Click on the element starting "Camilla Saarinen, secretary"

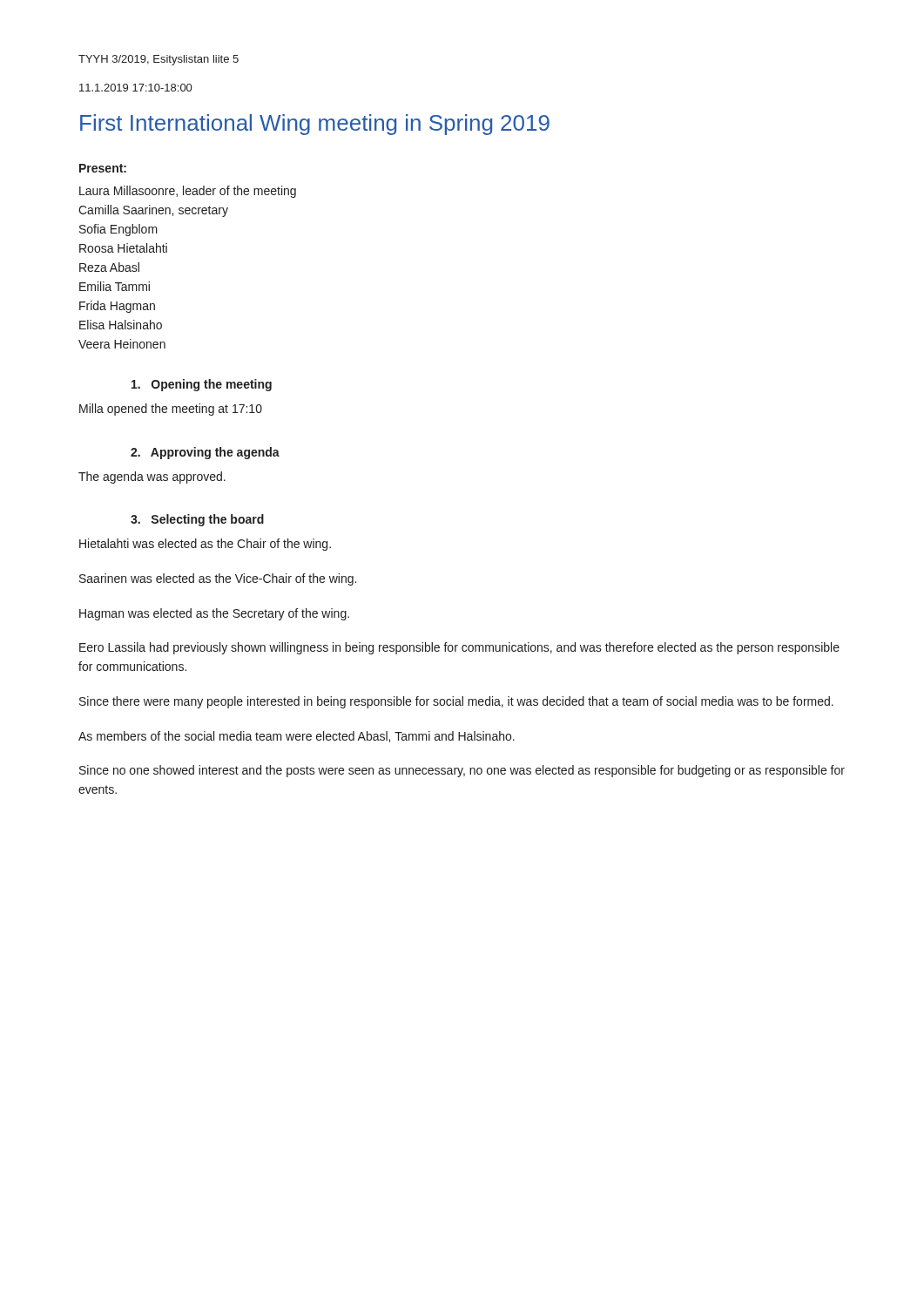(x=153, y=210)
